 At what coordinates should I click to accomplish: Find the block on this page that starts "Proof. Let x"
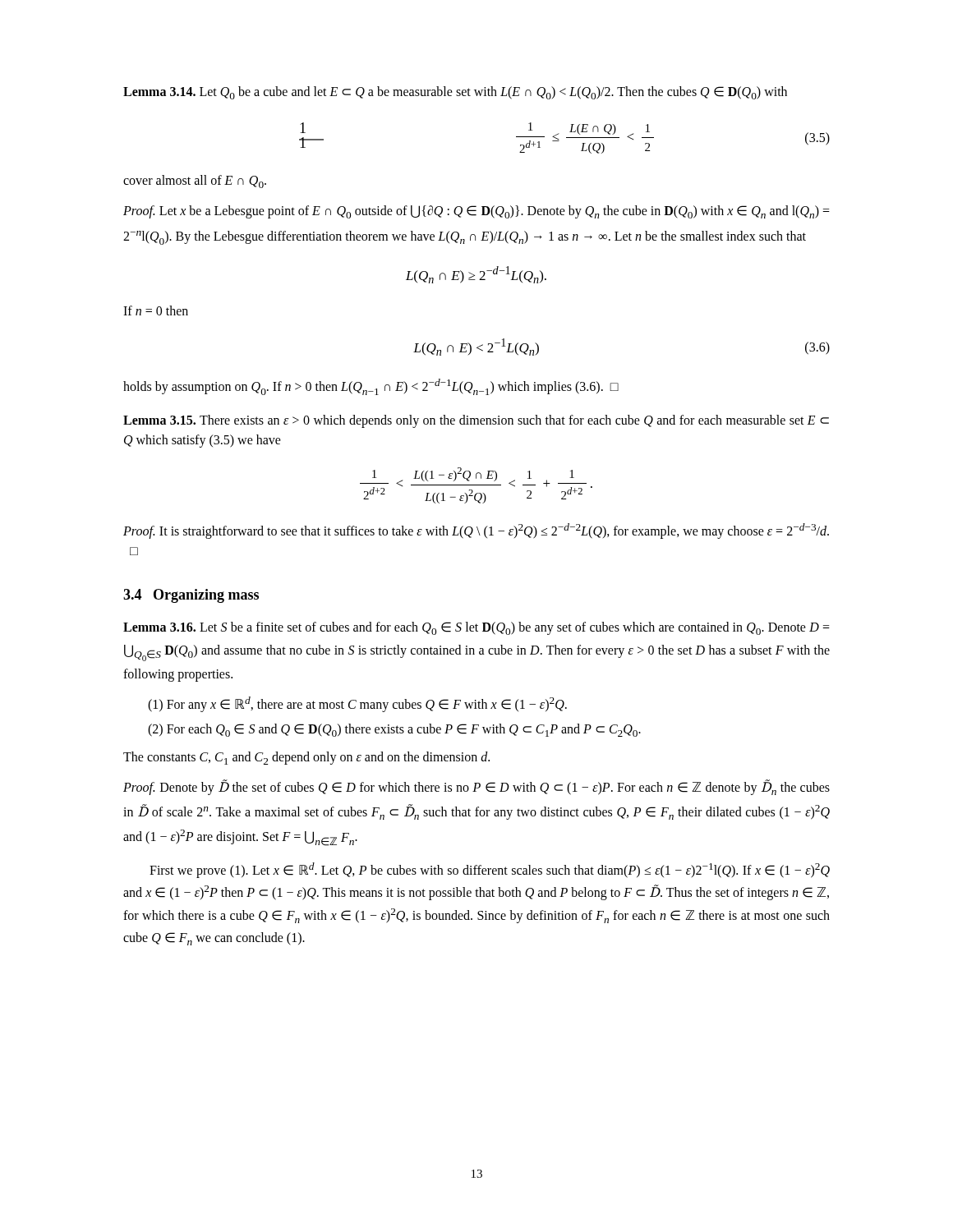(x=476, y=225)
